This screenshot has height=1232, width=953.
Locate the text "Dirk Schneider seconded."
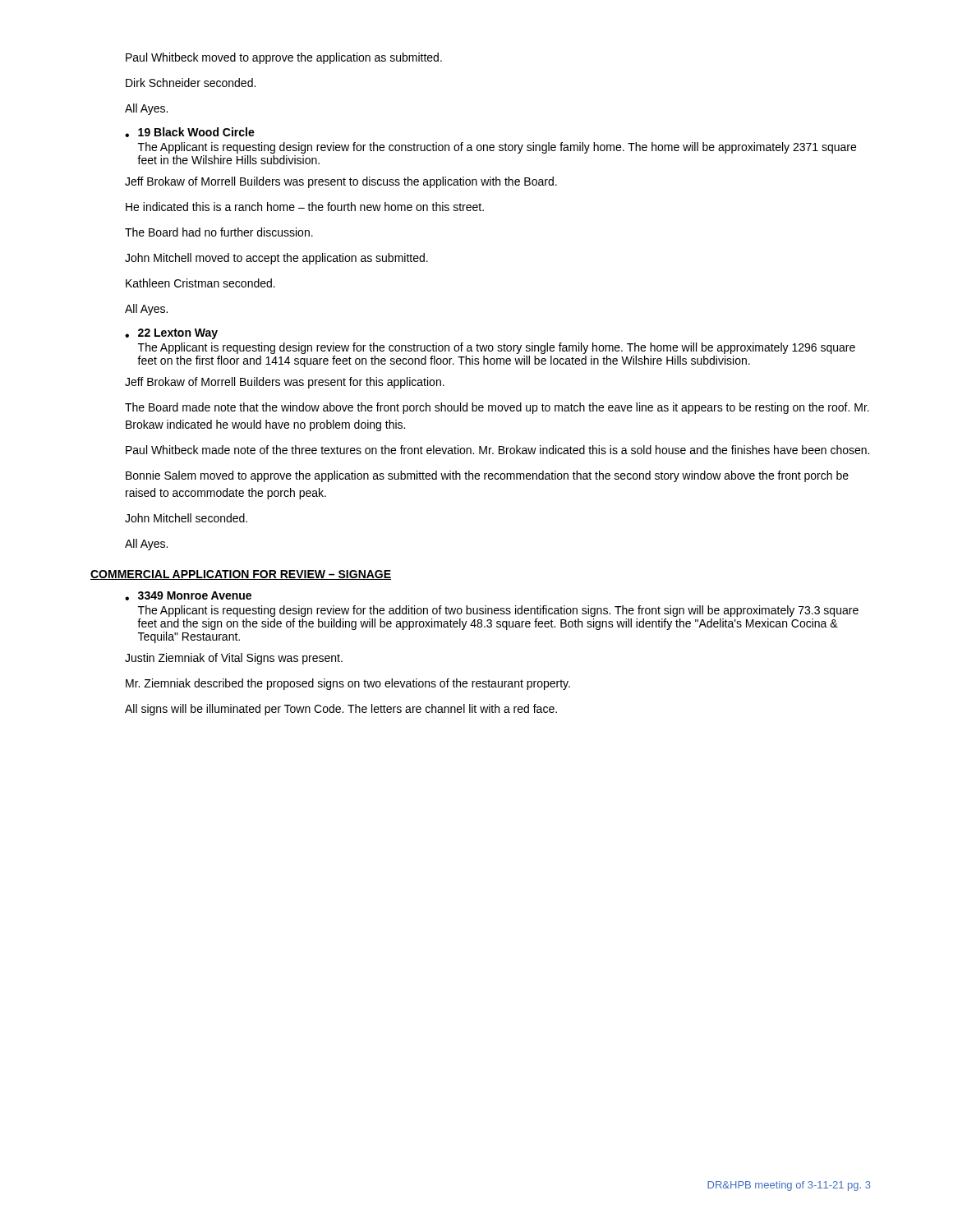point(191,83)
